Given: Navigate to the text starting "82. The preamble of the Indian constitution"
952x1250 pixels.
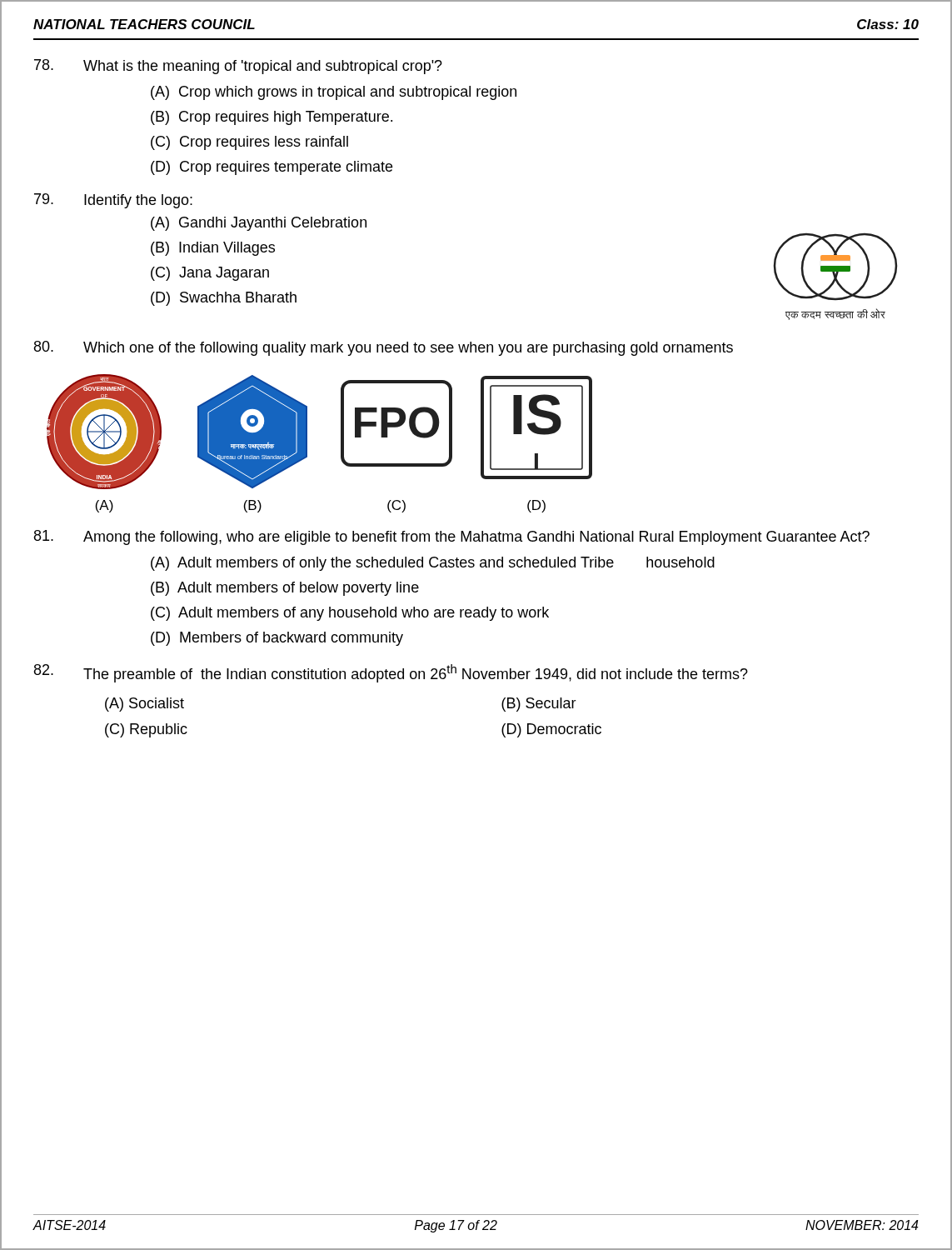Looking at the screenshot, I should point(391,673).
